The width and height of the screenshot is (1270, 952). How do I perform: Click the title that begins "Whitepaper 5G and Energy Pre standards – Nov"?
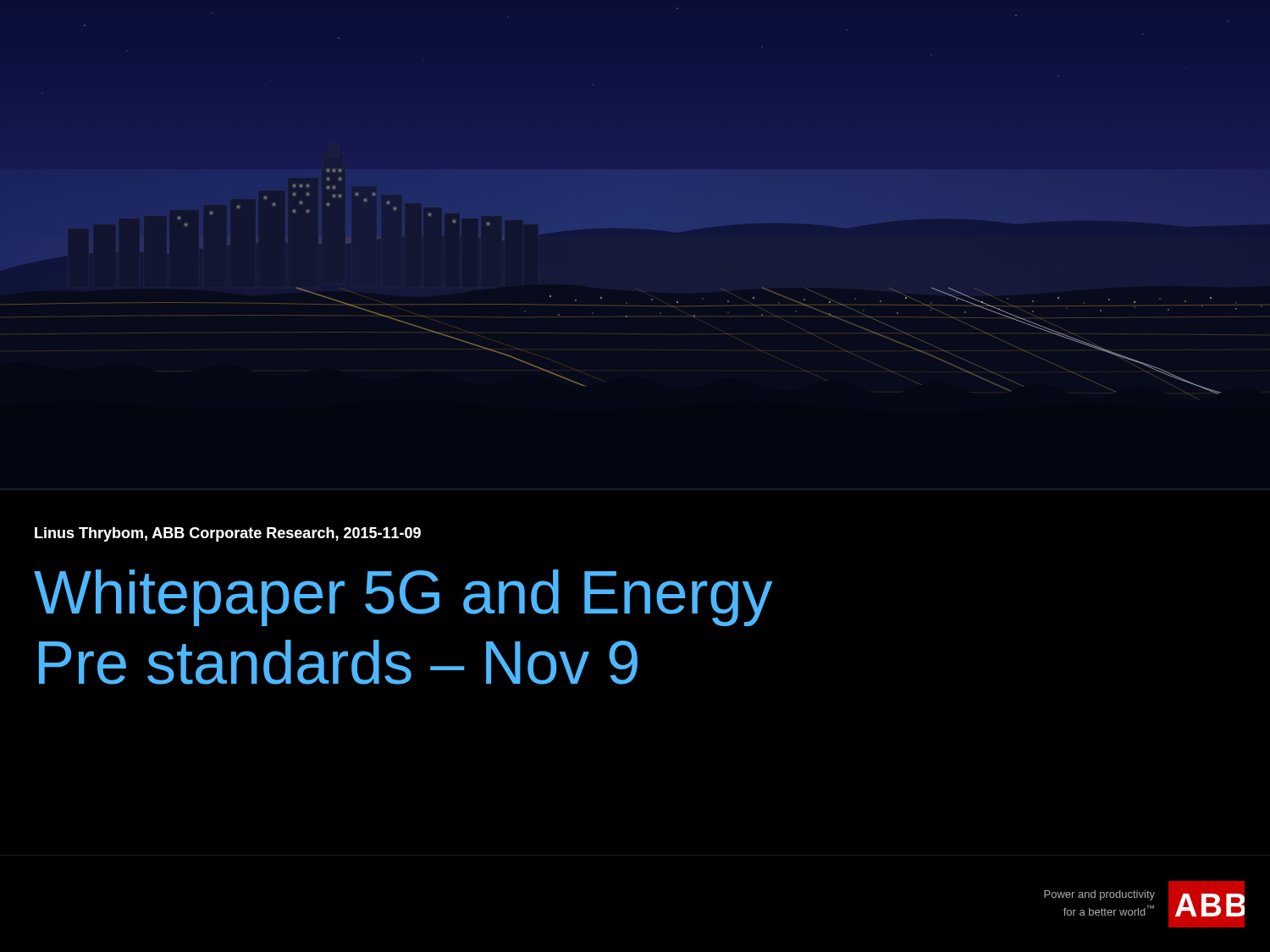pyautogui.click(x=403, y=627)
